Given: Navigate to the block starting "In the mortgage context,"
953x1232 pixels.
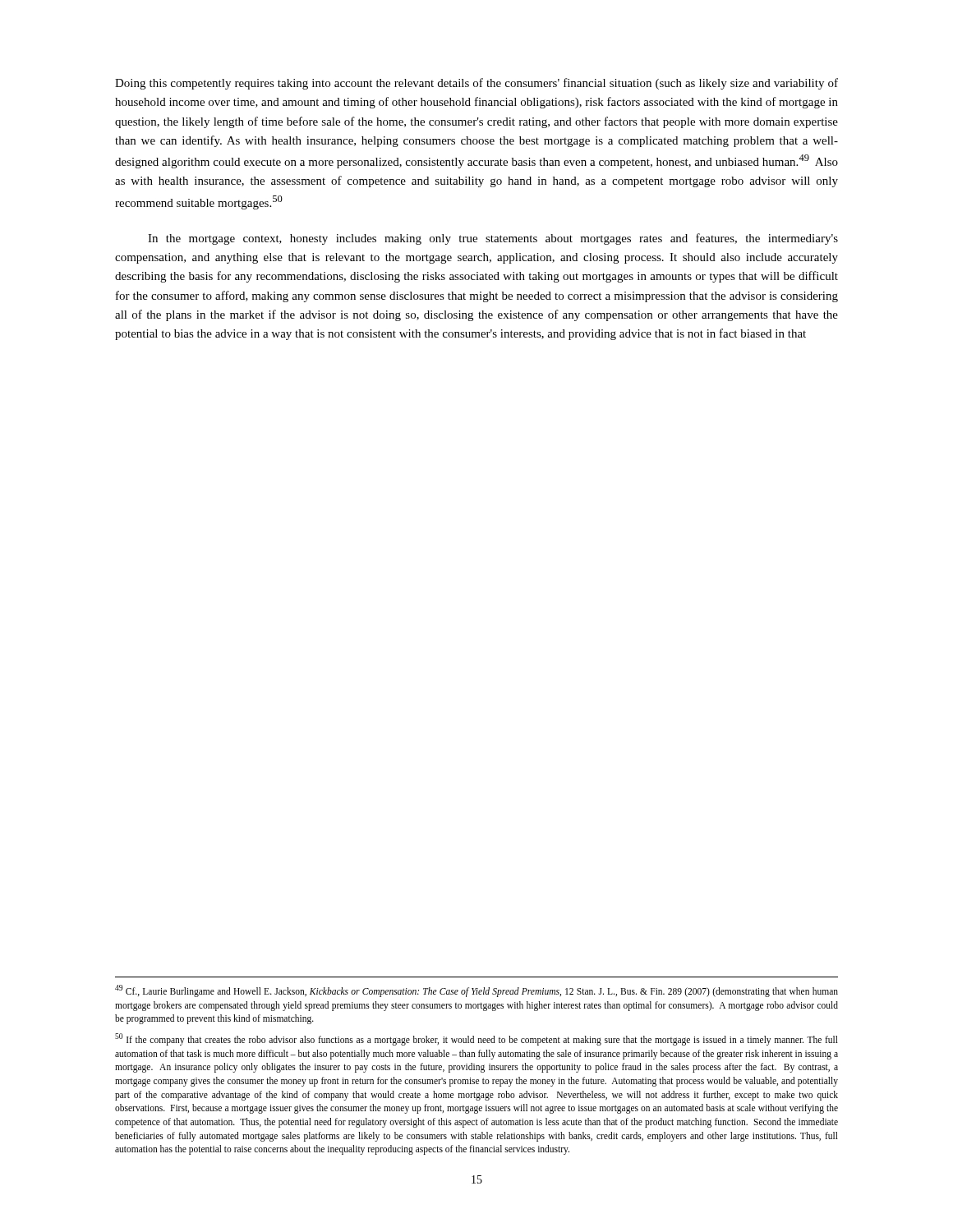Looking at the screenshot, I should point(476,286).
